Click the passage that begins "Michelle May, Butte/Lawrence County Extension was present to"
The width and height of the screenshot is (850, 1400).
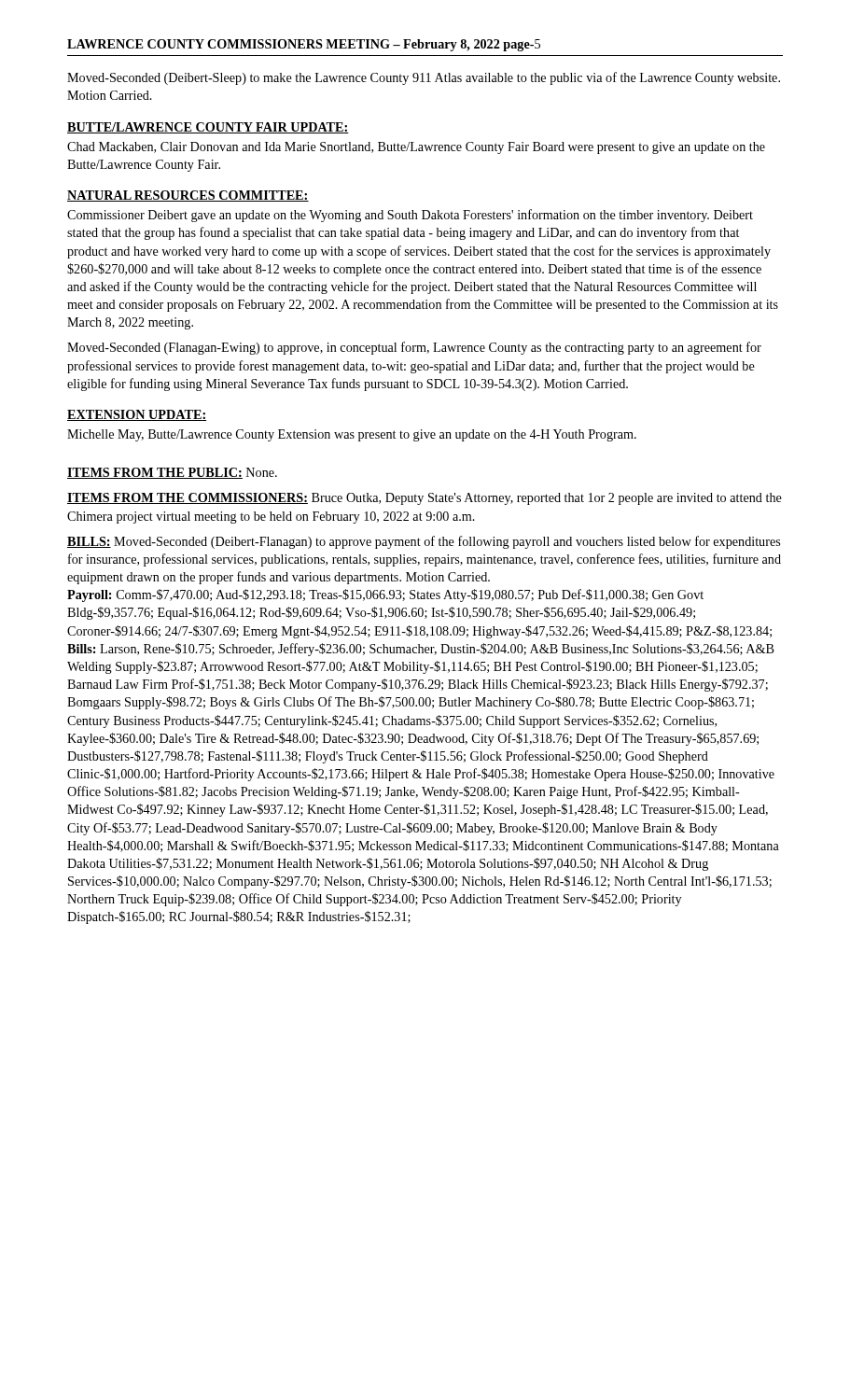[x=425, y=435]
